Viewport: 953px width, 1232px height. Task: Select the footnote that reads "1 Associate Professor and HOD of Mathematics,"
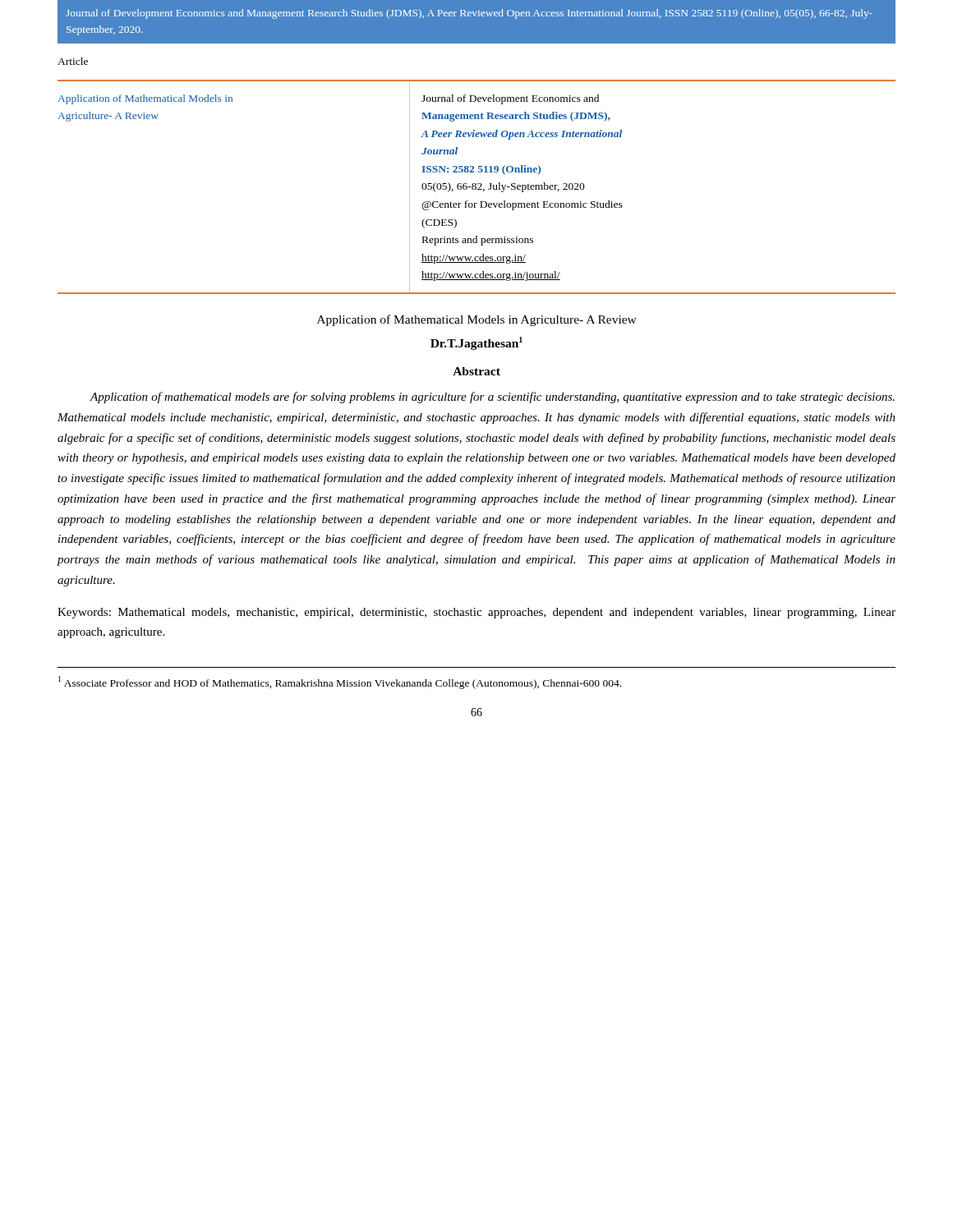340,682
